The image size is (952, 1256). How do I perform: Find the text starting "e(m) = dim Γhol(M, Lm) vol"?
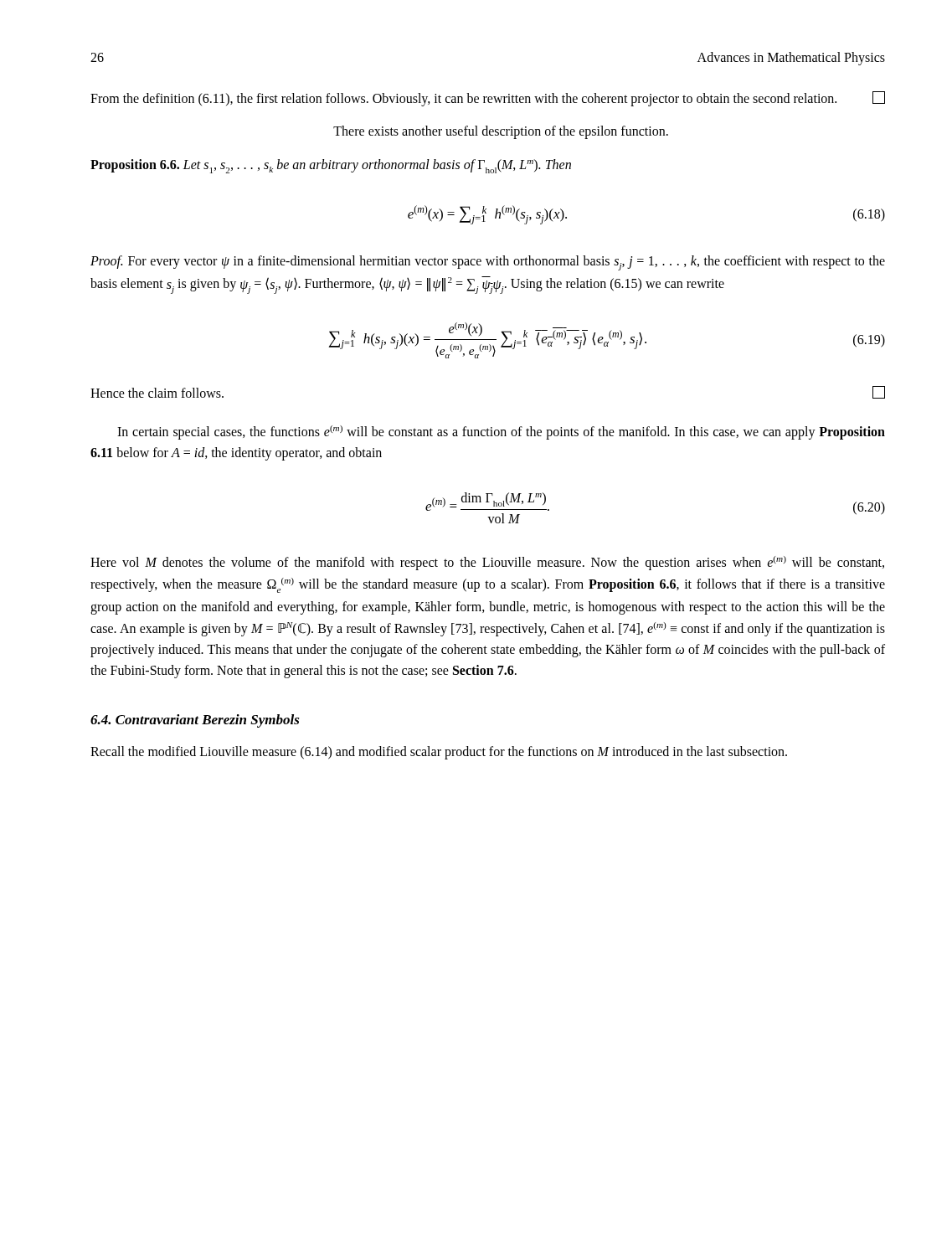[504, 506]
